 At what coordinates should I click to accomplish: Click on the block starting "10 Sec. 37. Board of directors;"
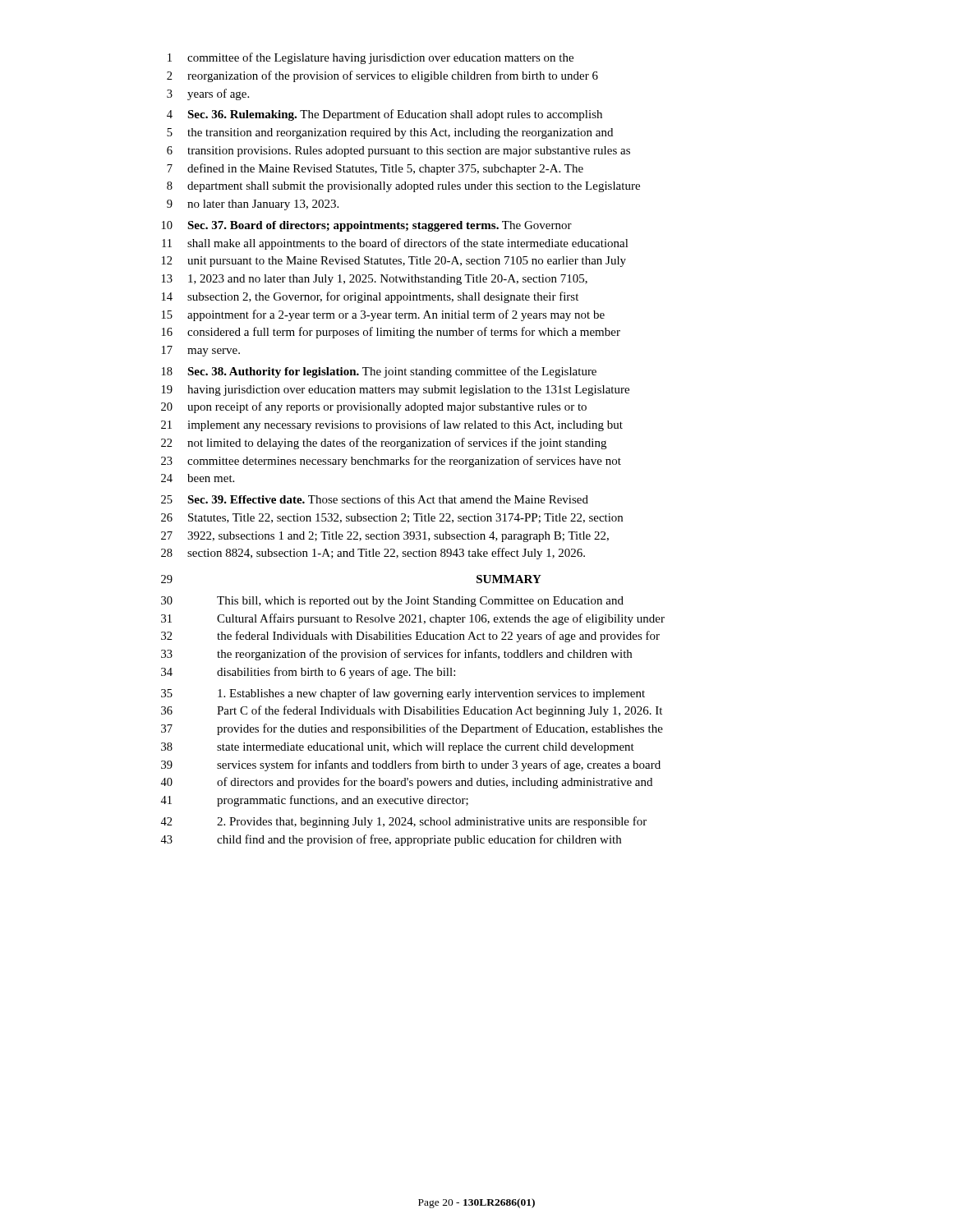[476, 288]
